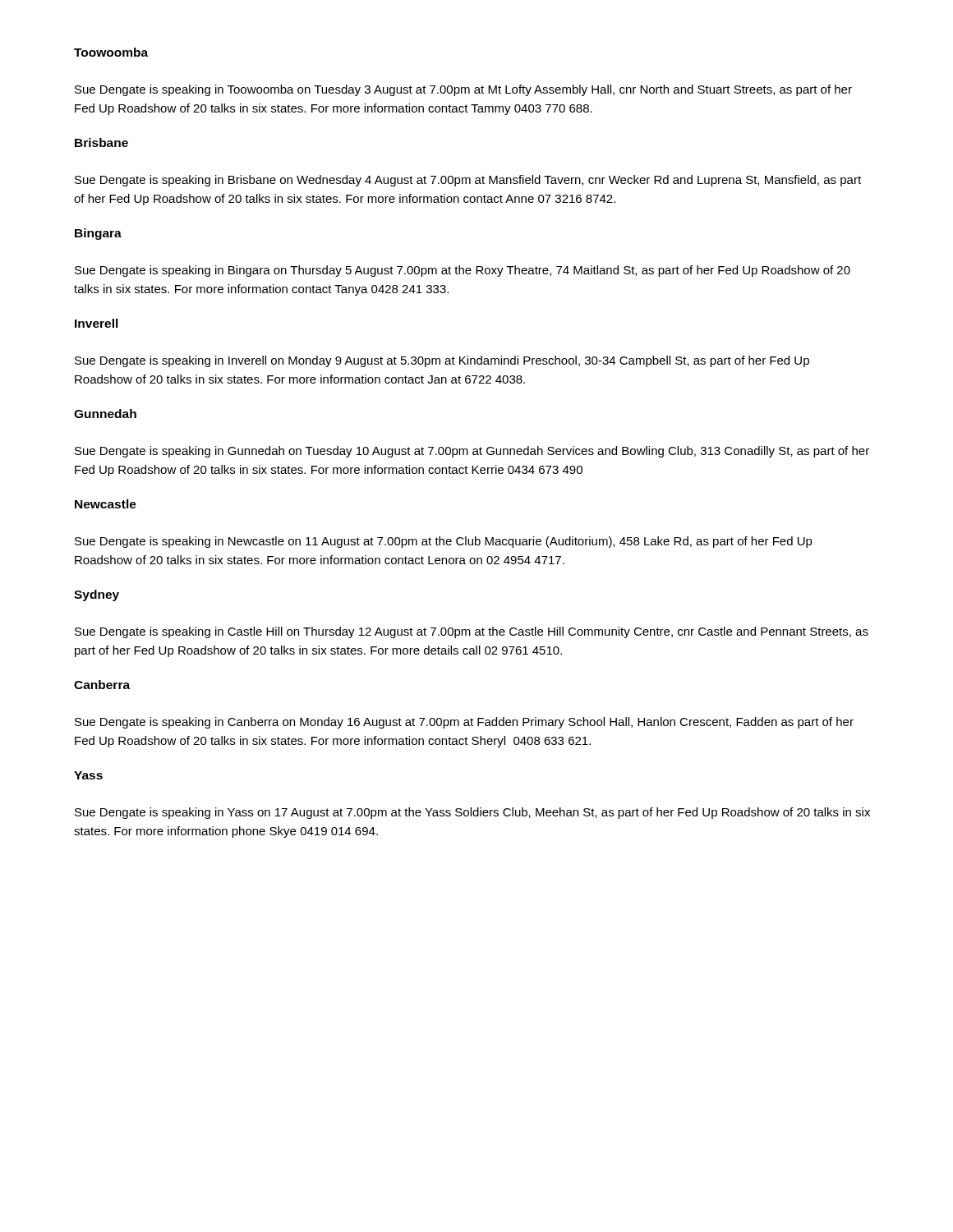
Task: Locate the text block with the text "Sue Dengate is speaking in Newcastle on 11"
Action: [x=472, y=551]
